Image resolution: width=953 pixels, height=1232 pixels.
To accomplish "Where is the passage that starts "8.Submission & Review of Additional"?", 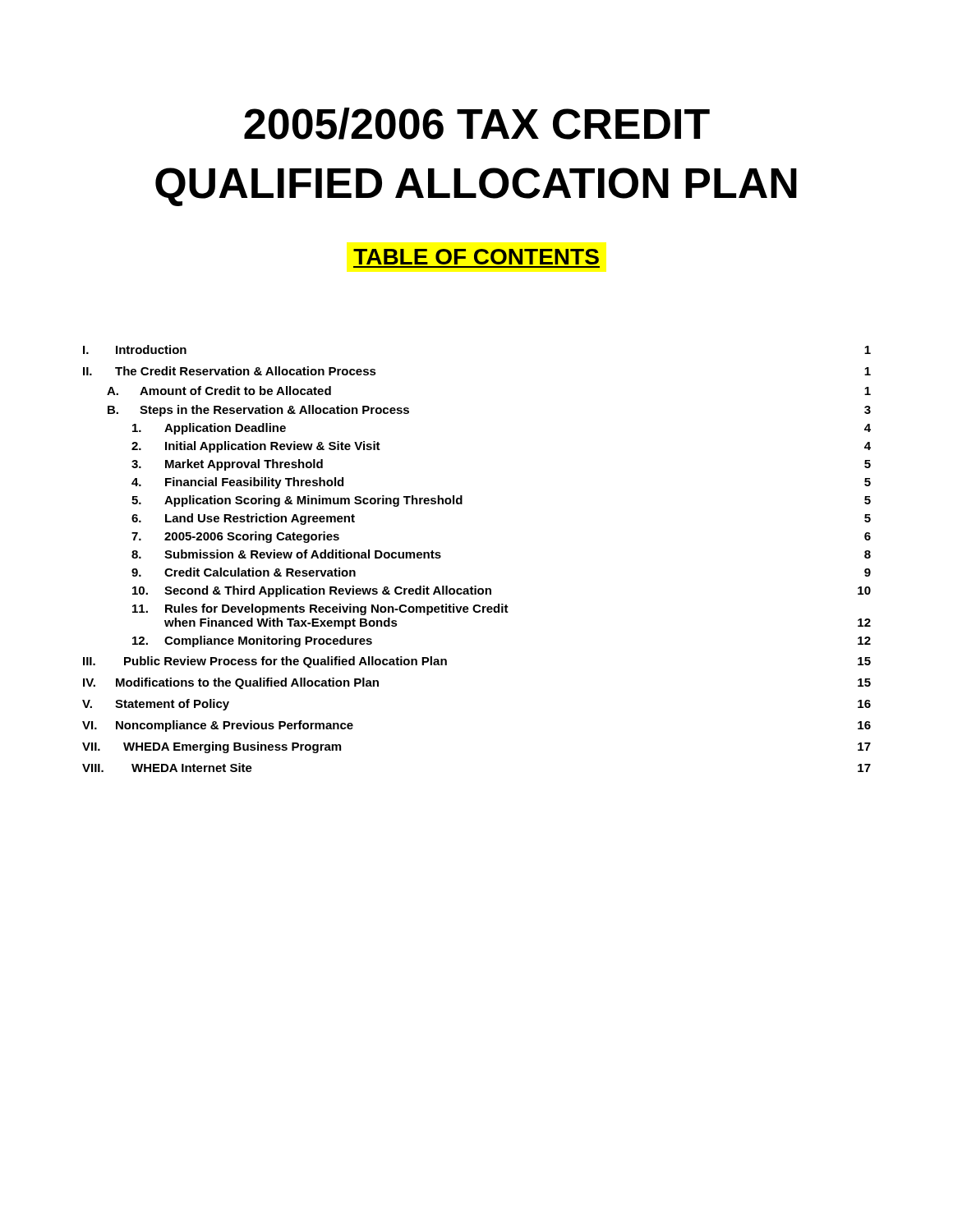I will pos(302,554).
